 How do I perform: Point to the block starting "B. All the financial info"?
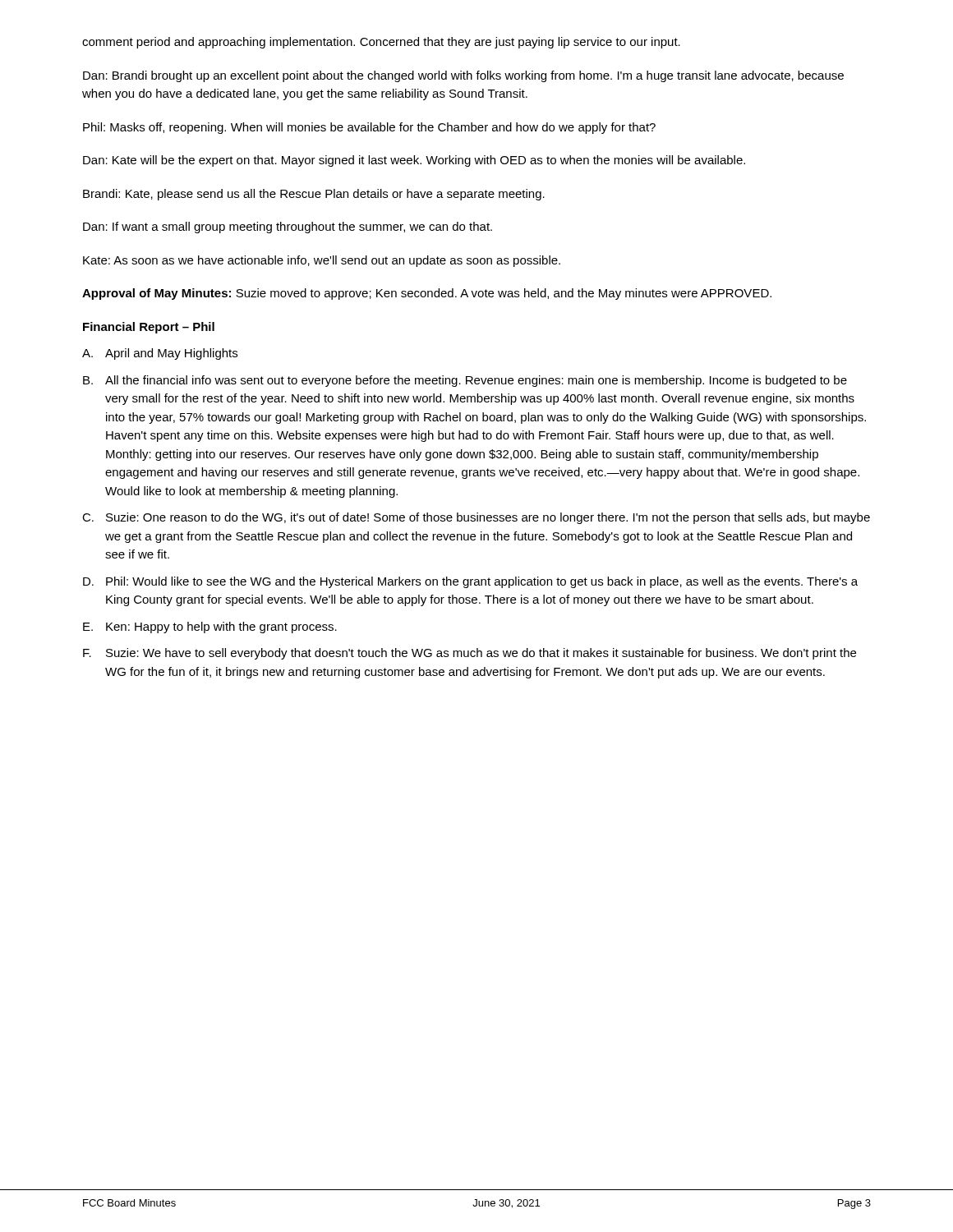click(x=476, y=436)
